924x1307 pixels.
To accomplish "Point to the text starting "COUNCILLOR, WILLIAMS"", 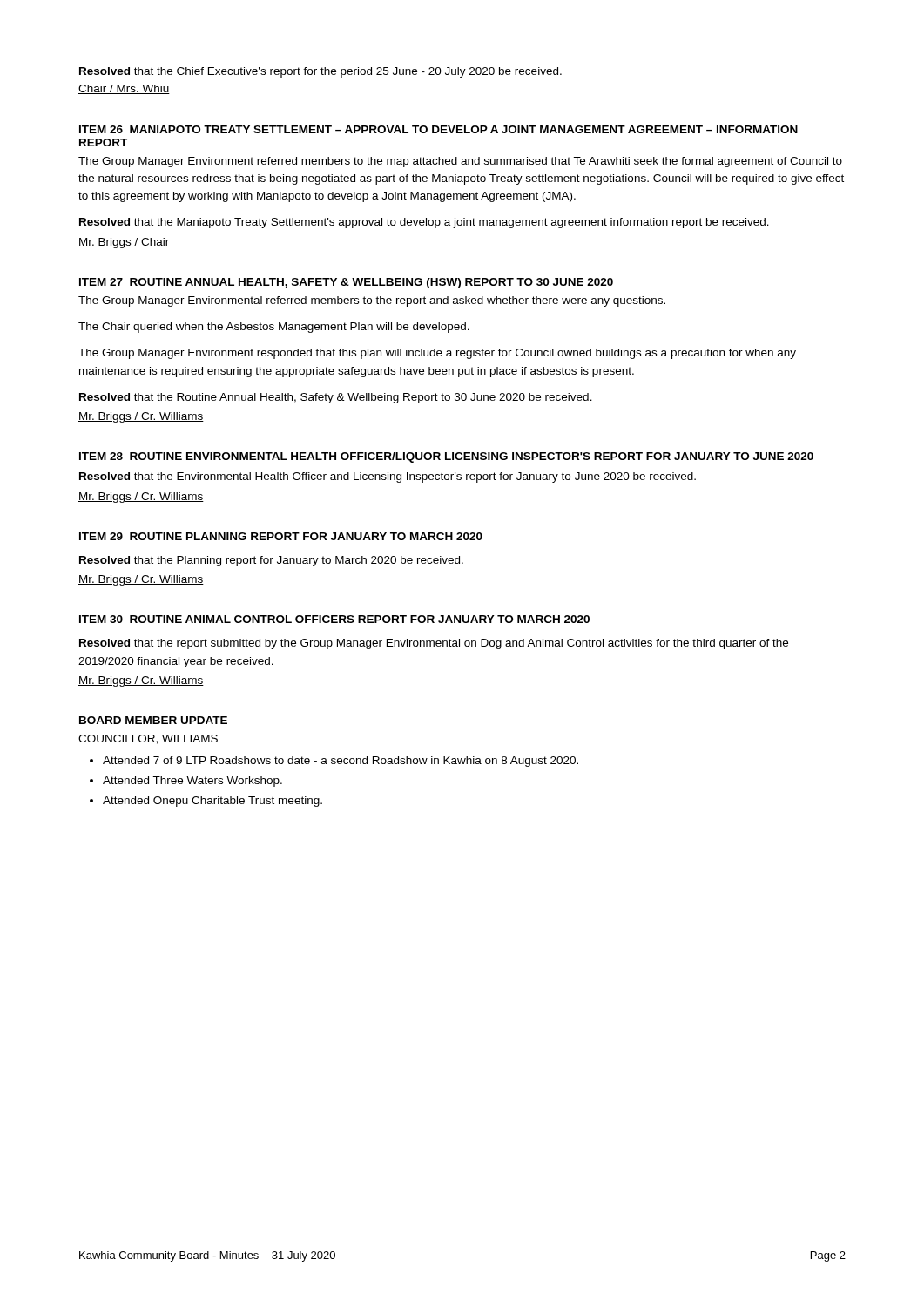I will 148,738.
